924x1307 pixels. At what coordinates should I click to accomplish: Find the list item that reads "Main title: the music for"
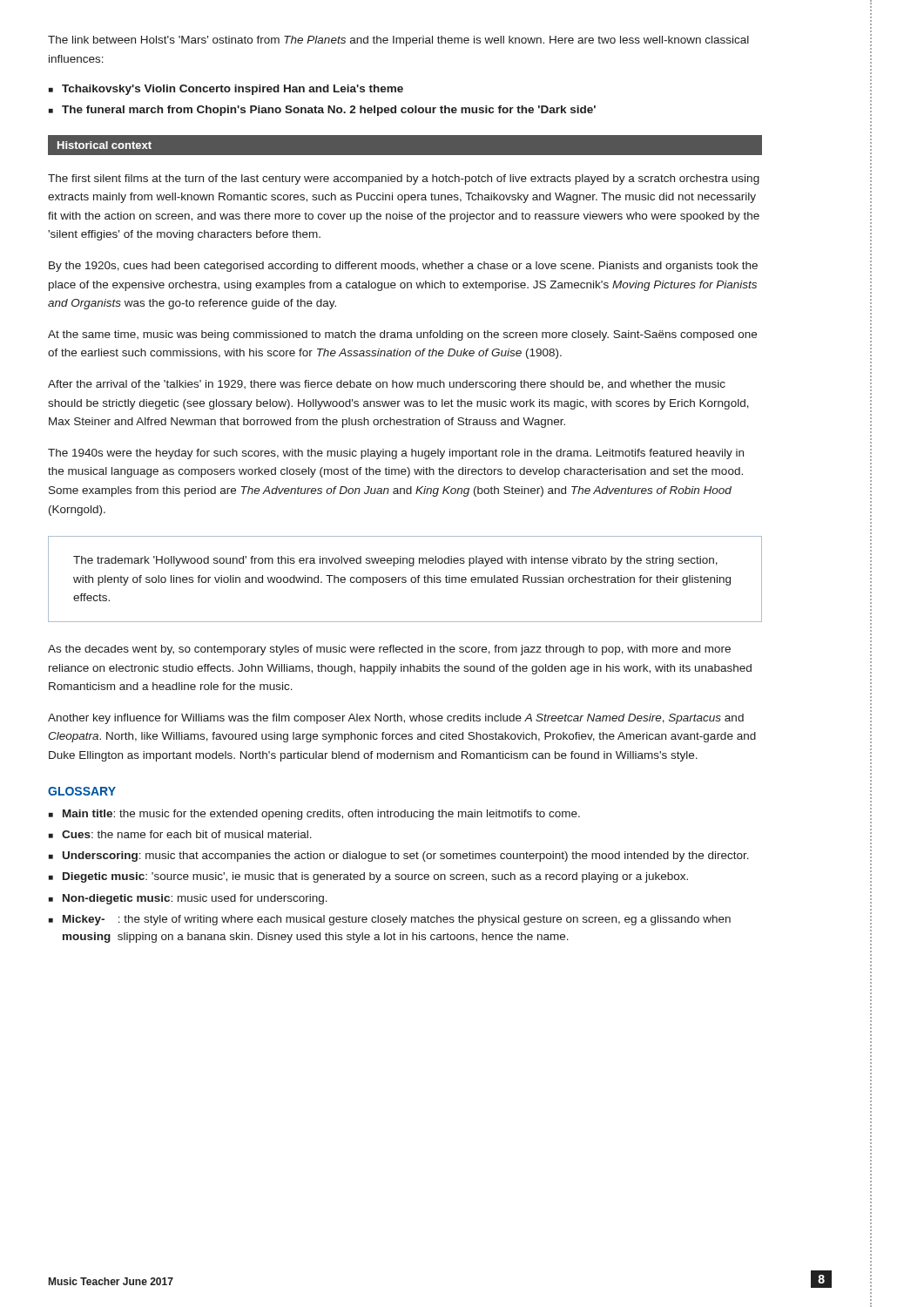pos(321,814)
